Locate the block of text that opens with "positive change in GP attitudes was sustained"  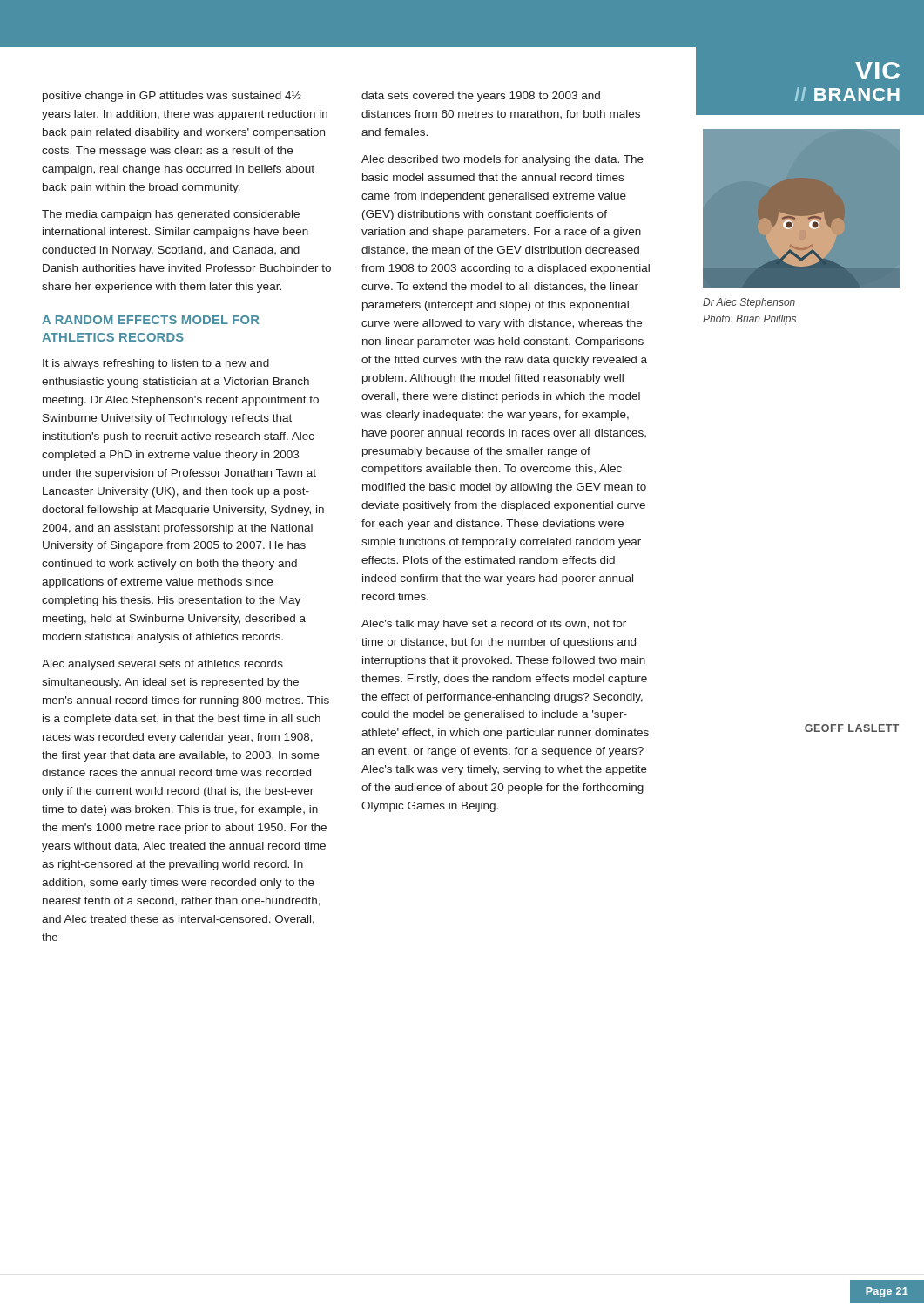(x=187, y=192)
